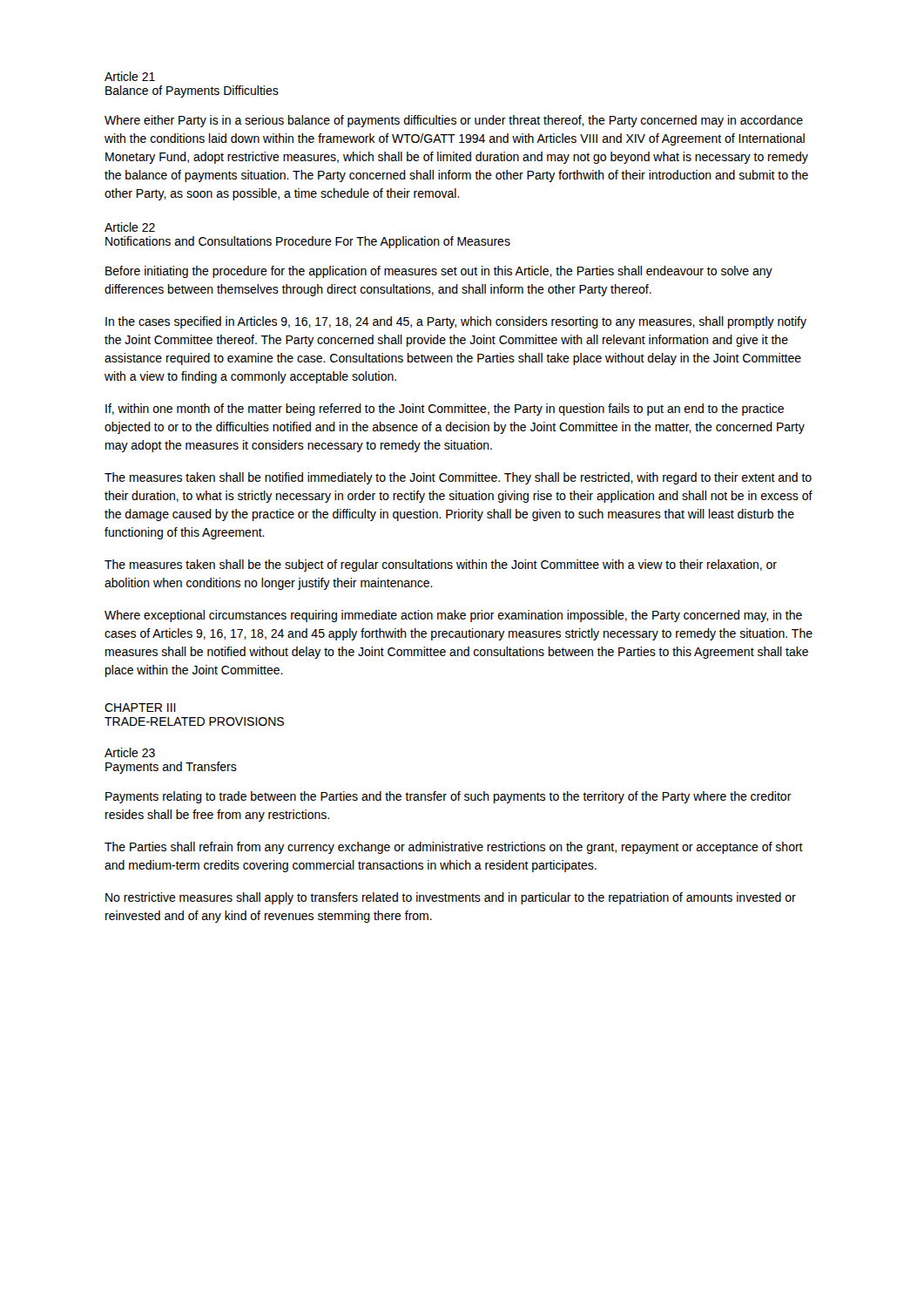Find the text block that says "No restrictive measures shall apply"
This screenshot has width=924, height=1307.
(x=450, y=907)
